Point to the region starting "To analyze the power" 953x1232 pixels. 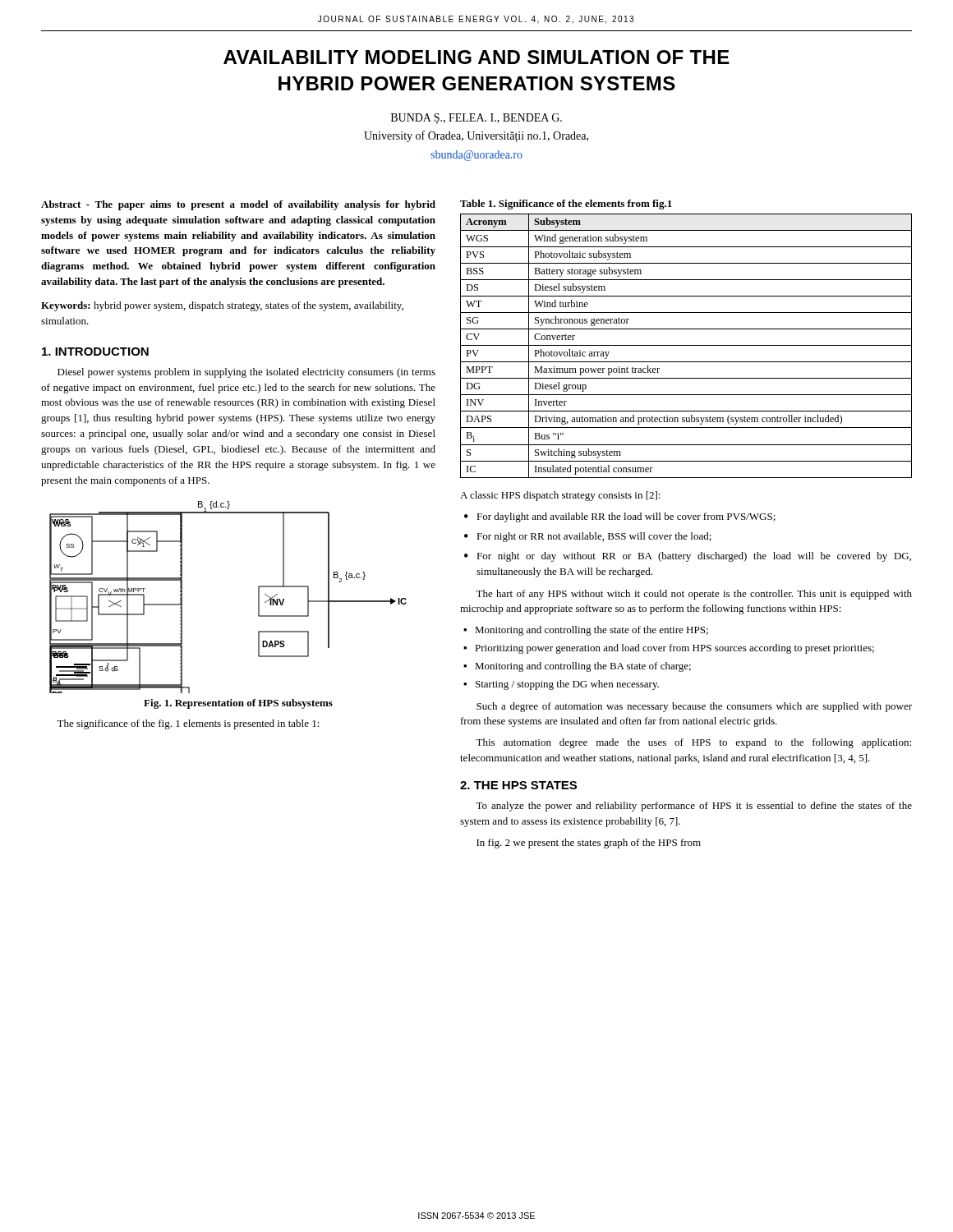click(686, 824)
